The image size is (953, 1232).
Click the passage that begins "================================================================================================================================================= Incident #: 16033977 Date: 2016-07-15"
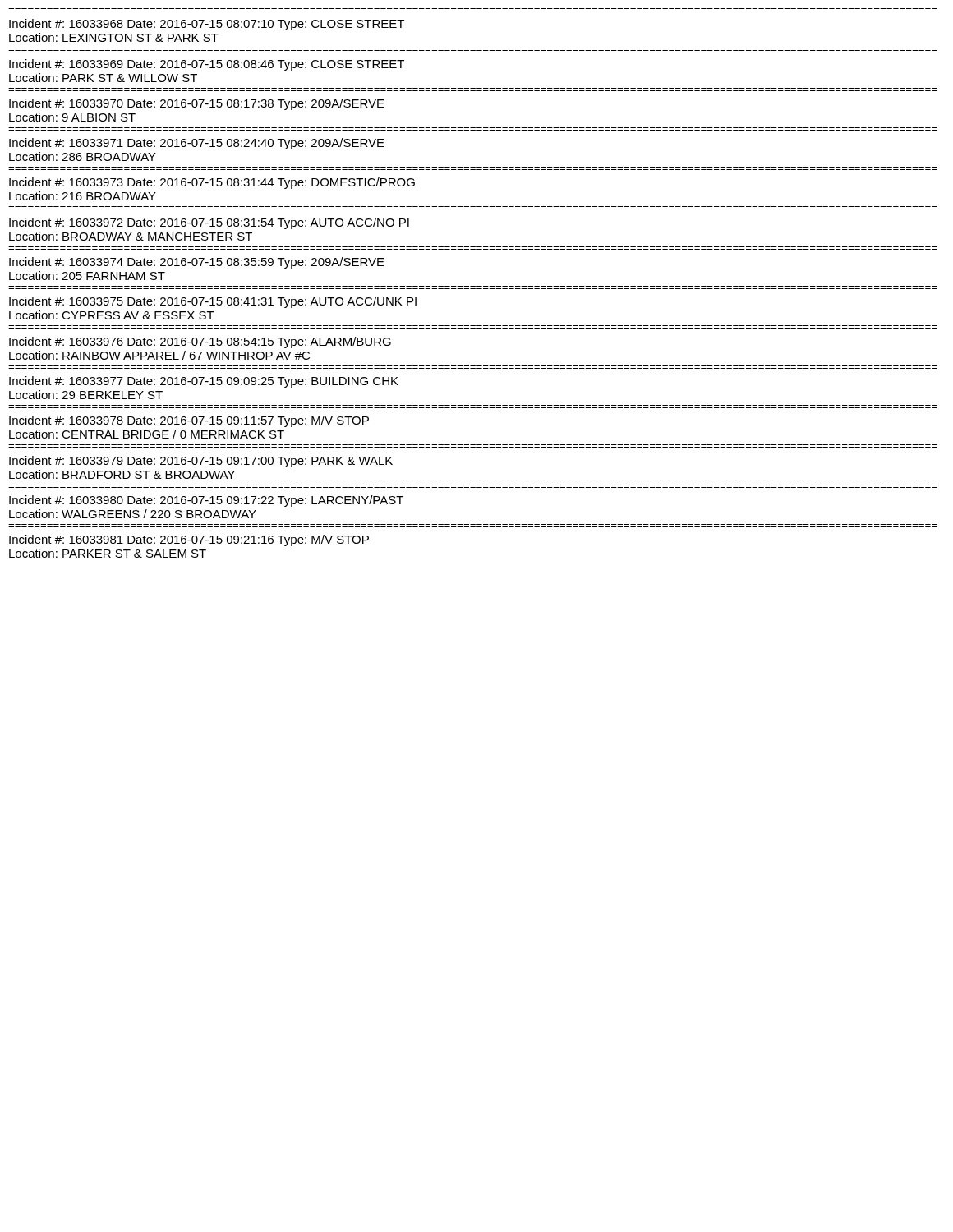[x=204, y=382]
